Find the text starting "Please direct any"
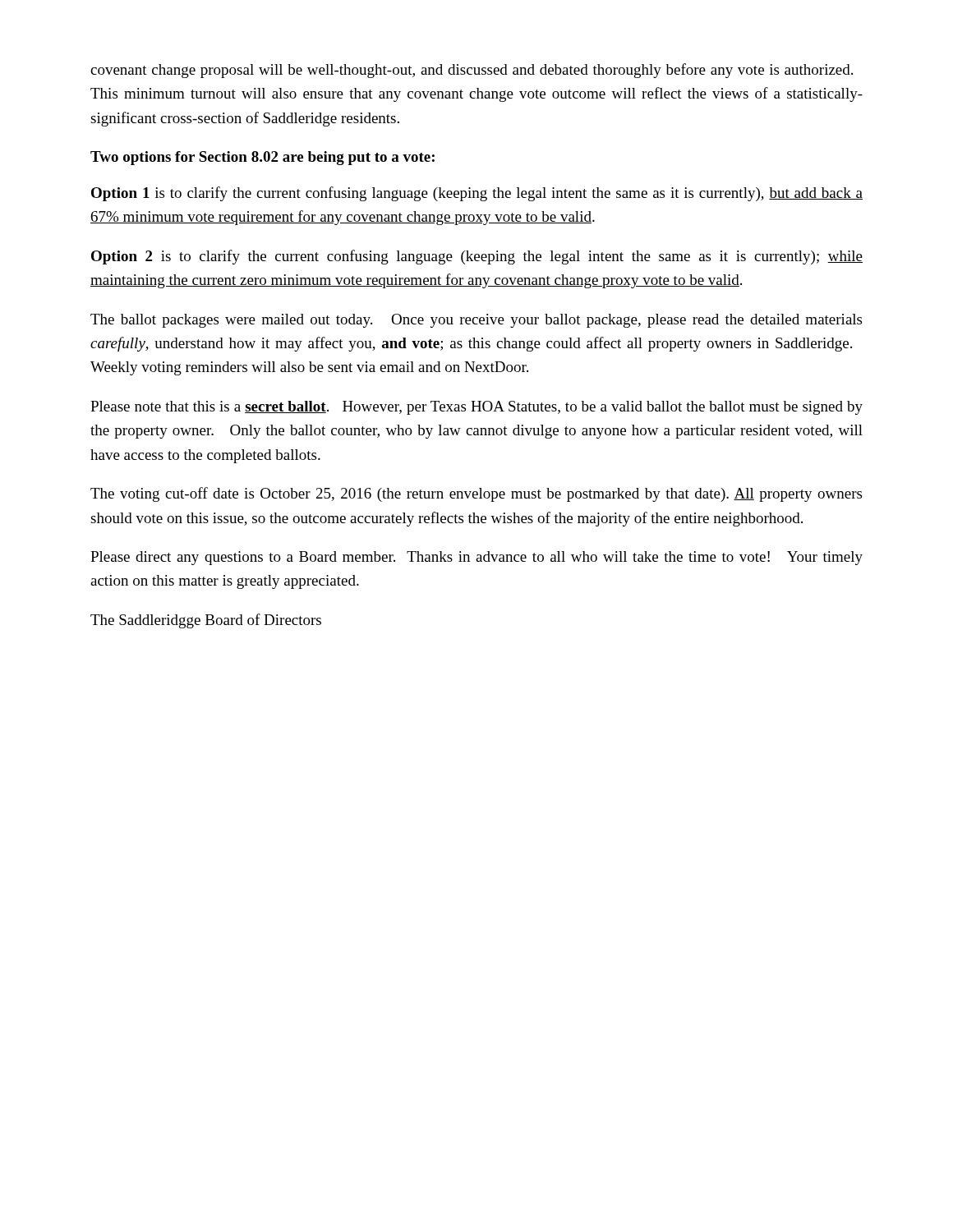This screenshot has height=1232, width=953. [x=476, y=569]
